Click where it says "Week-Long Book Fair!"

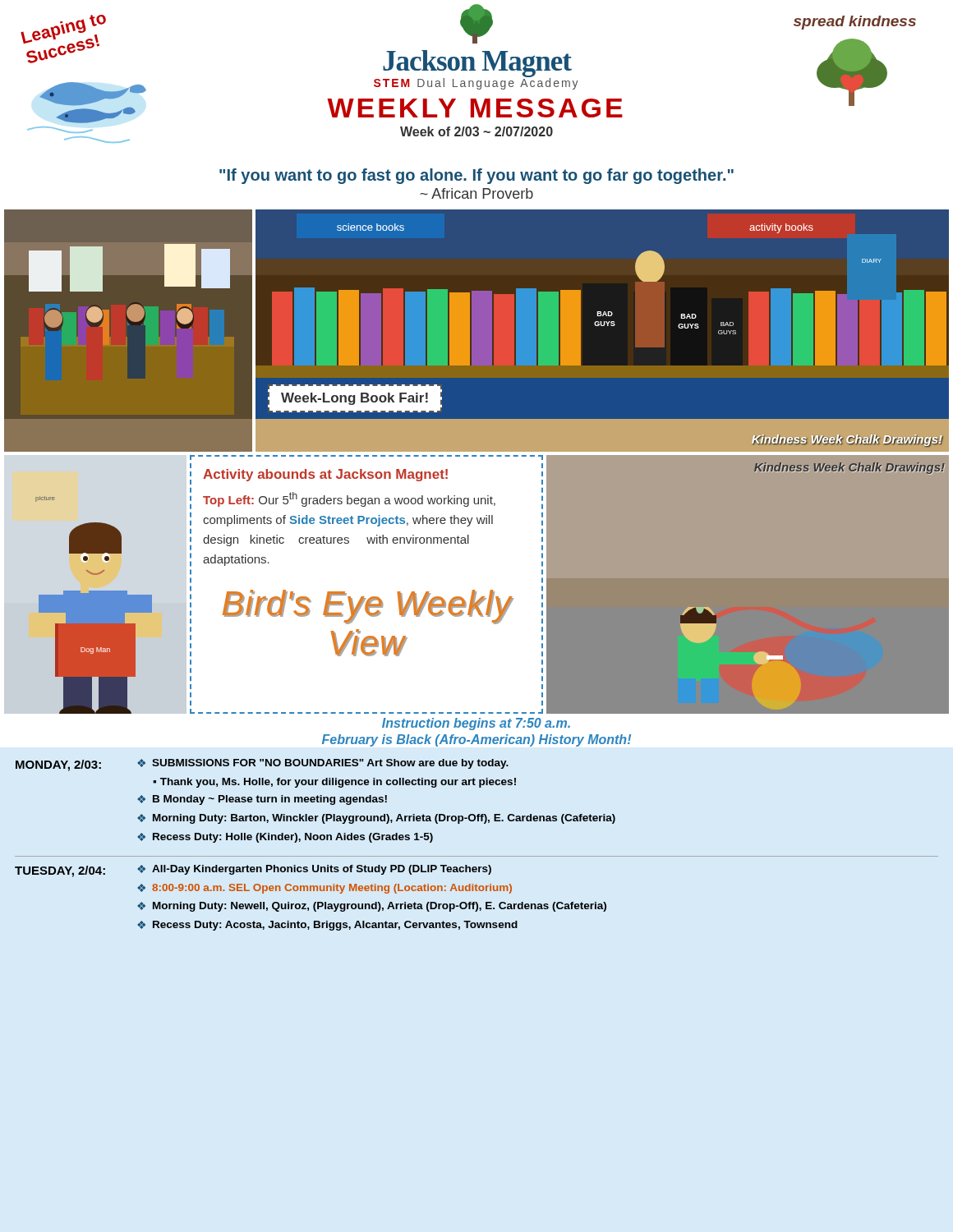coord(355,398)
